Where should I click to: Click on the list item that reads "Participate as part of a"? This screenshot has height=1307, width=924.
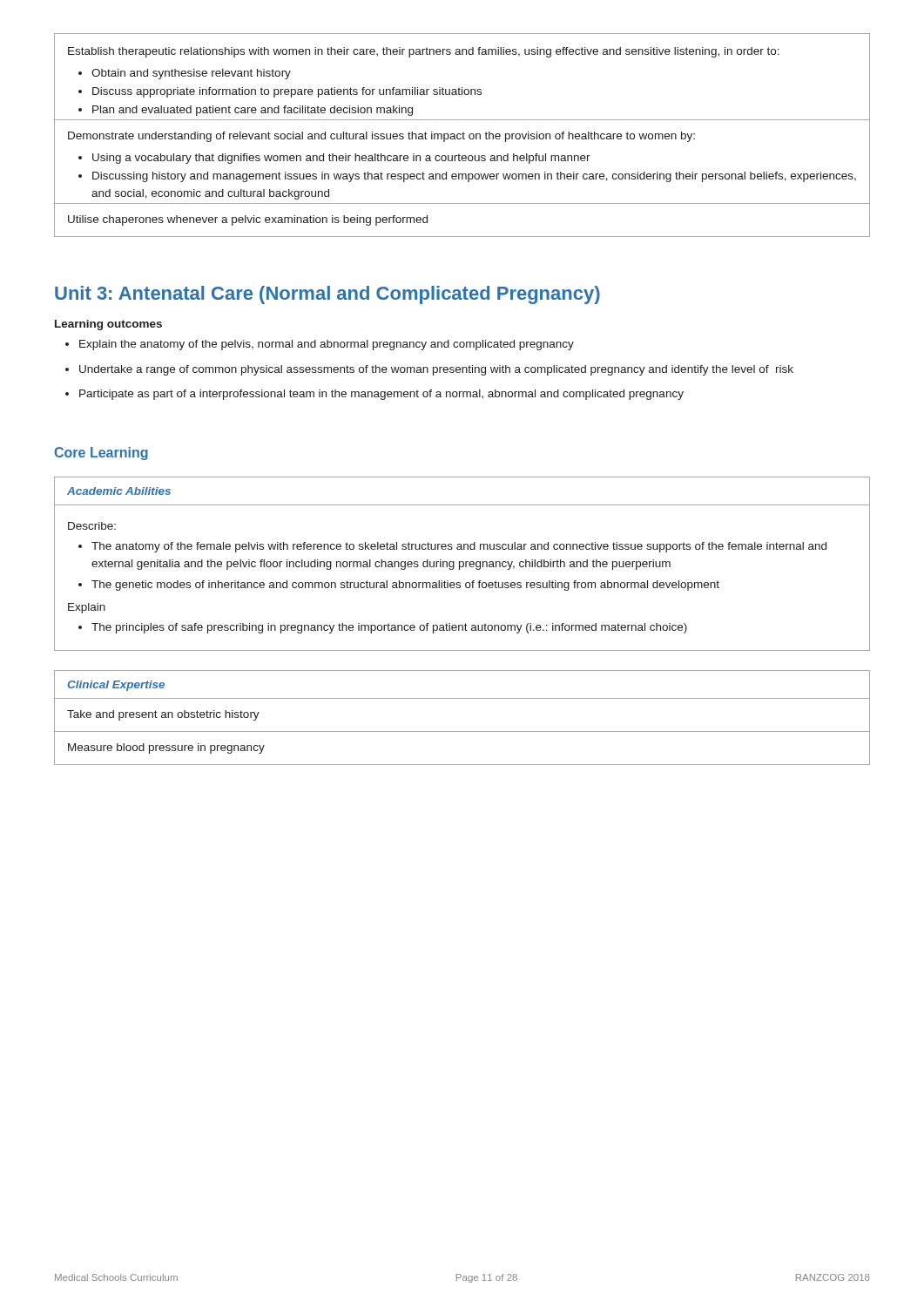(x=381, y=394)
